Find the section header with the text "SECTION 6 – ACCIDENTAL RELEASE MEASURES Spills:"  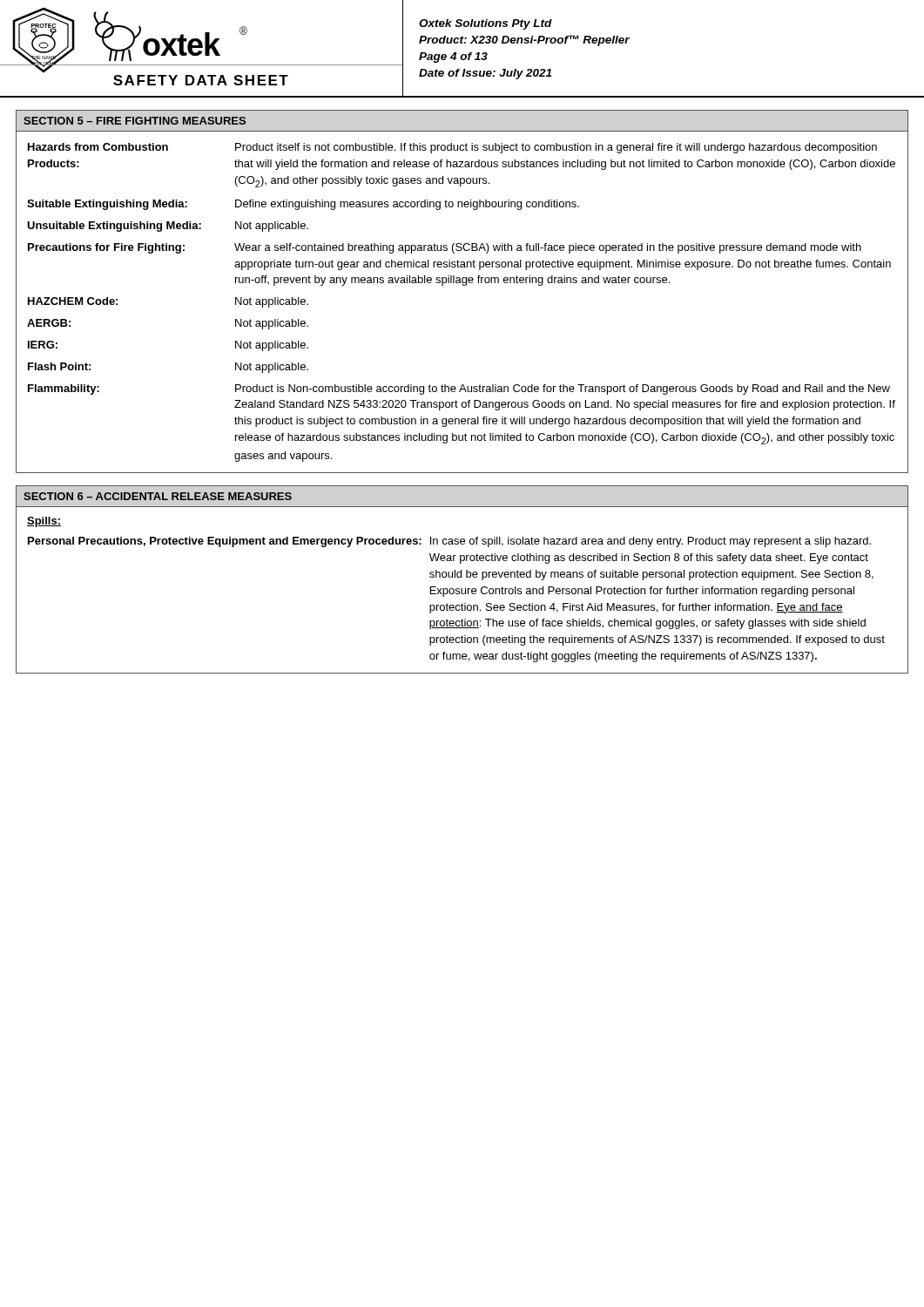(462, 579)
